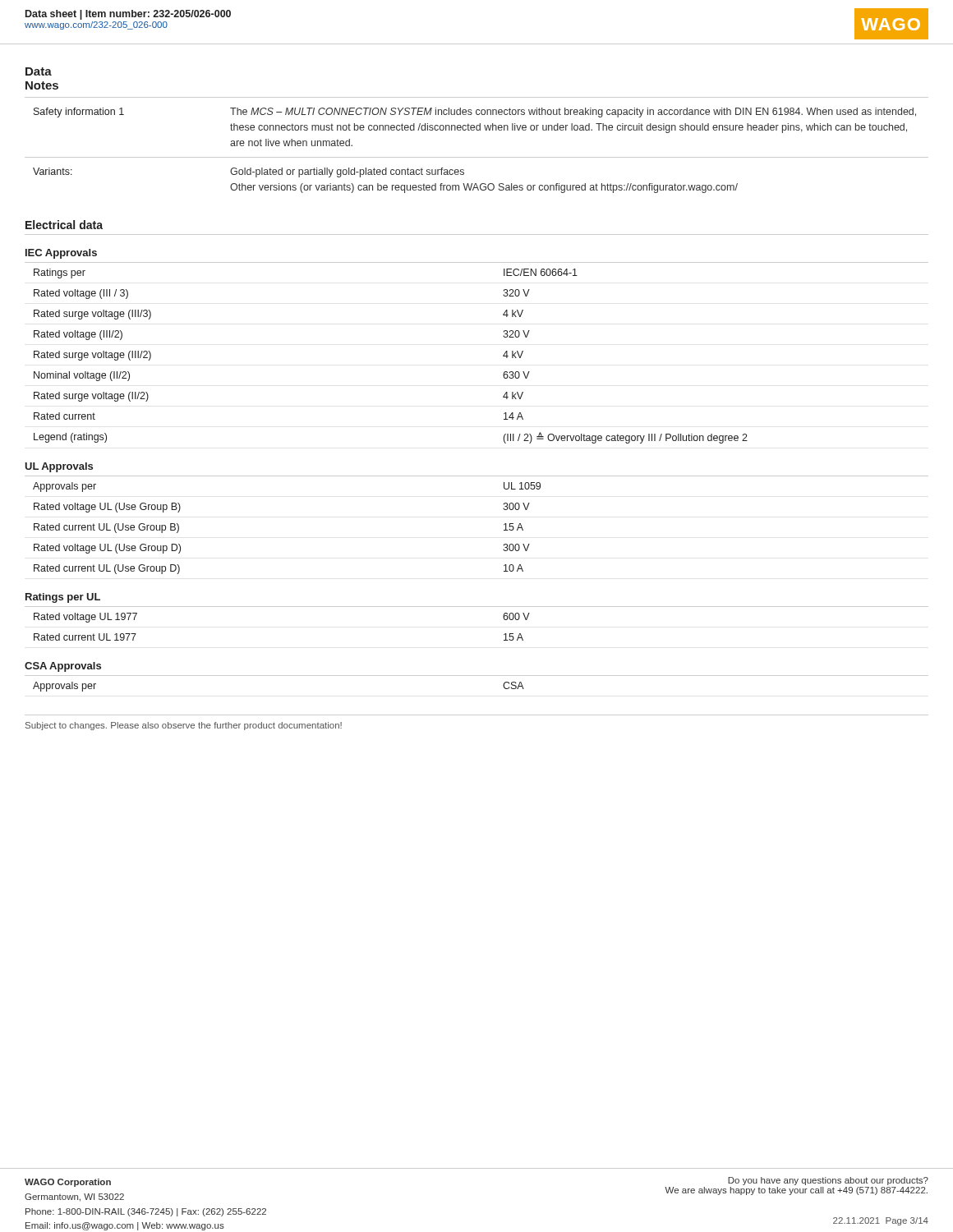The width and height of the screenshot is (953, 1232).
Task: Locate the section header that says "IEC Approvals"
Action: [61, 252]
